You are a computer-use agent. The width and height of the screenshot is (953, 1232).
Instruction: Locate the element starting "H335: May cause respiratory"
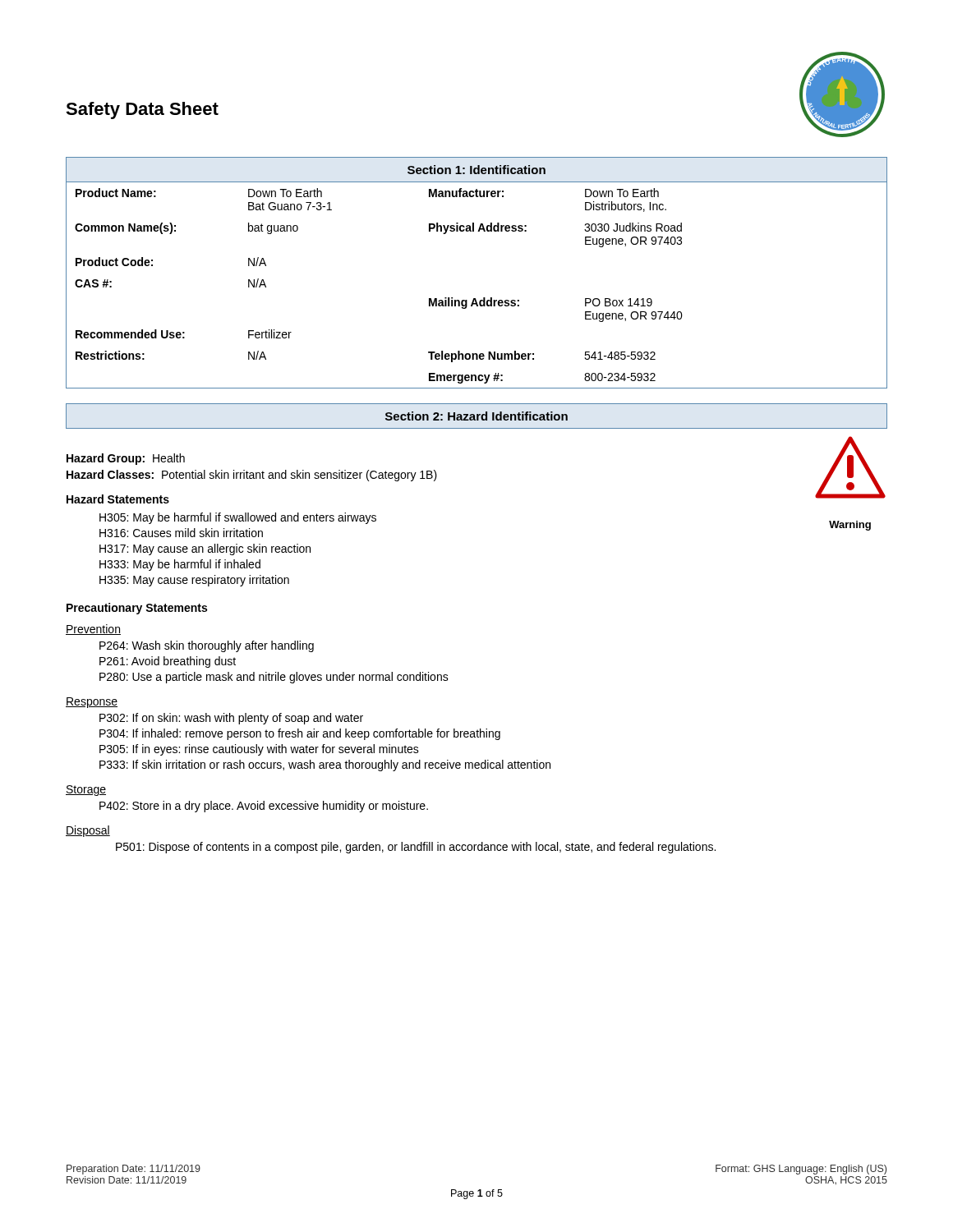pos(194,580)
